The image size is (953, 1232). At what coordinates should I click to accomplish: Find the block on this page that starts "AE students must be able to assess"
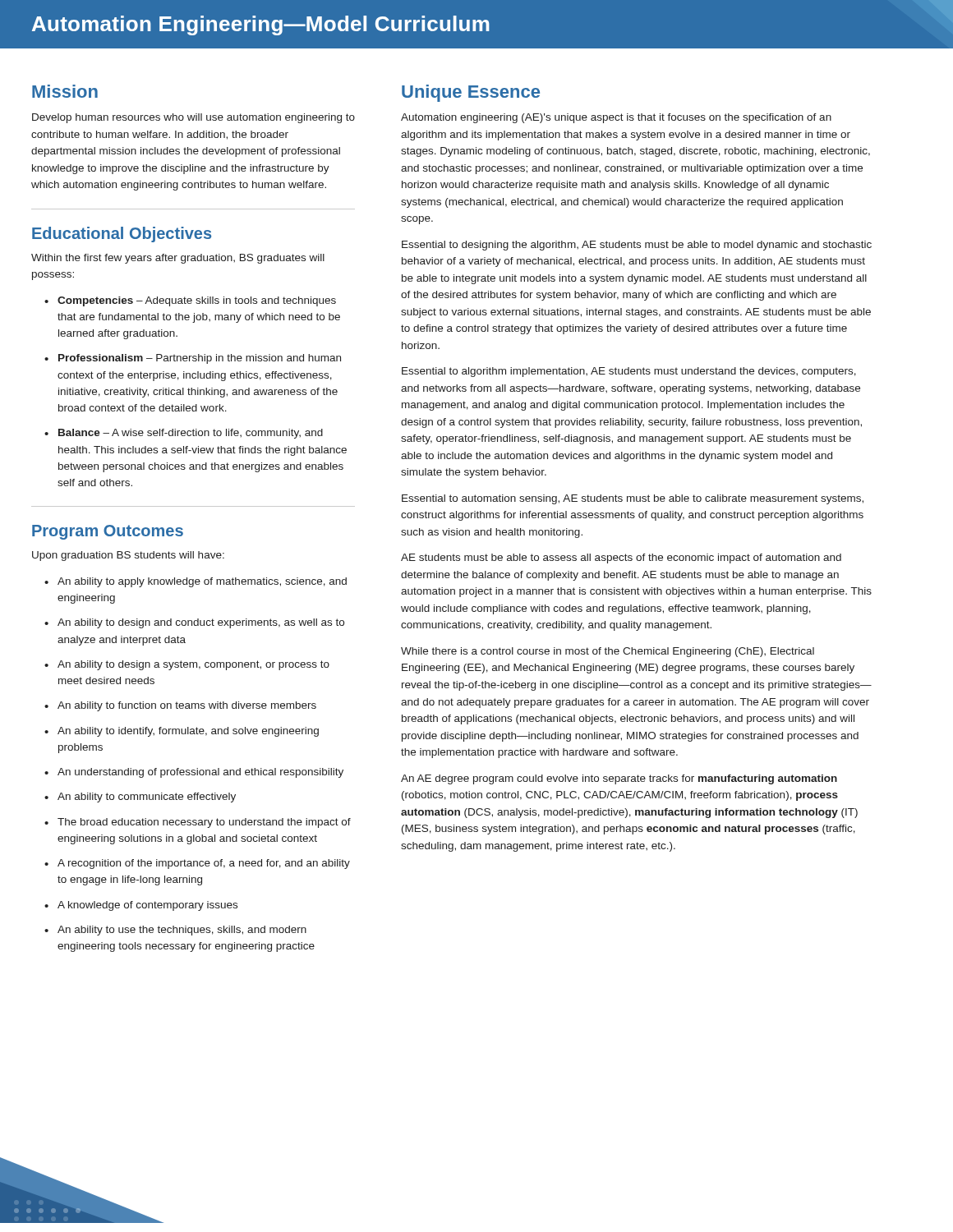[x=637, y=592]
